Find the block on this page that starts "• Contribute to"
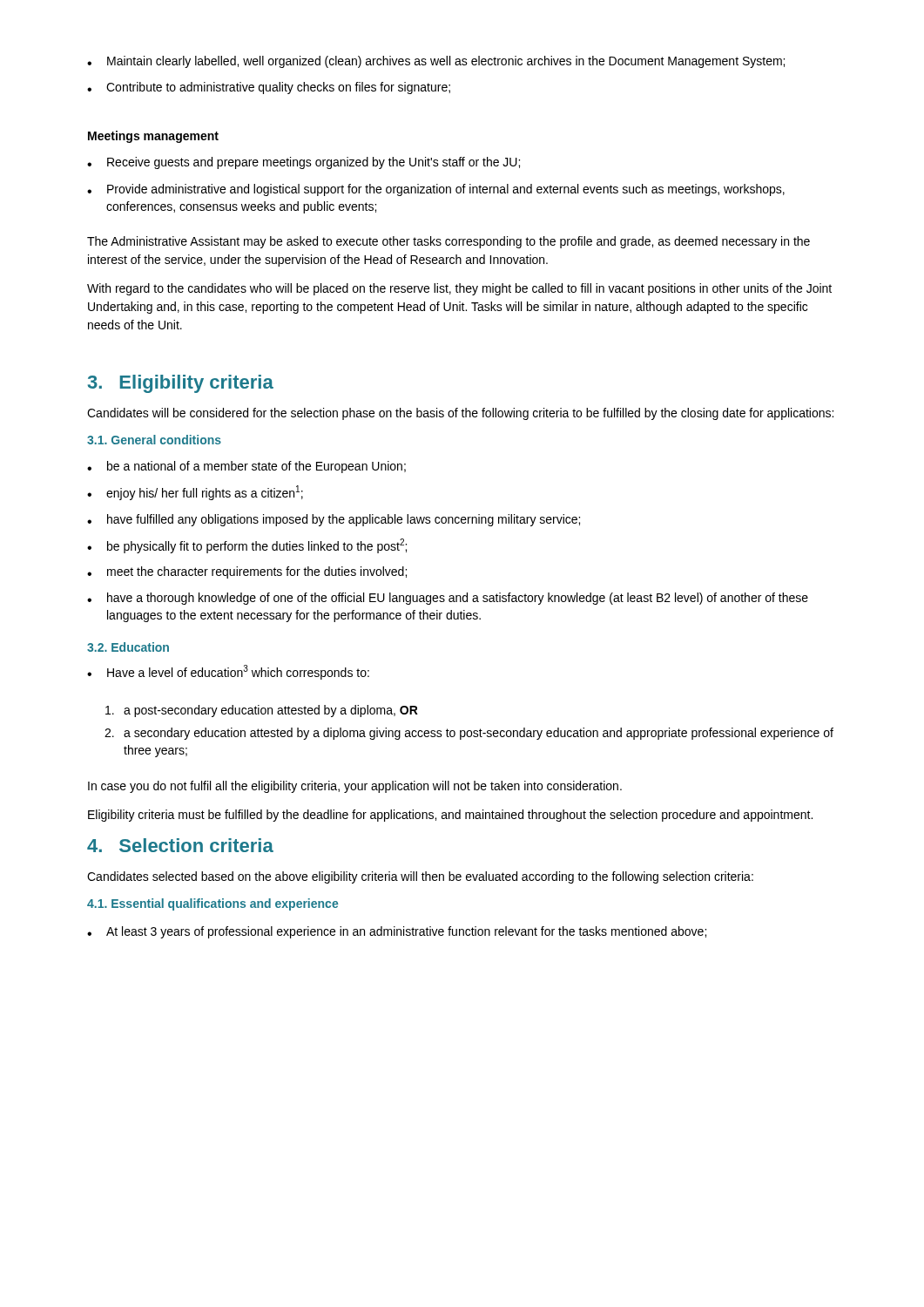The height and width of the screenshot is (1307, 924). tap(269, 88)
